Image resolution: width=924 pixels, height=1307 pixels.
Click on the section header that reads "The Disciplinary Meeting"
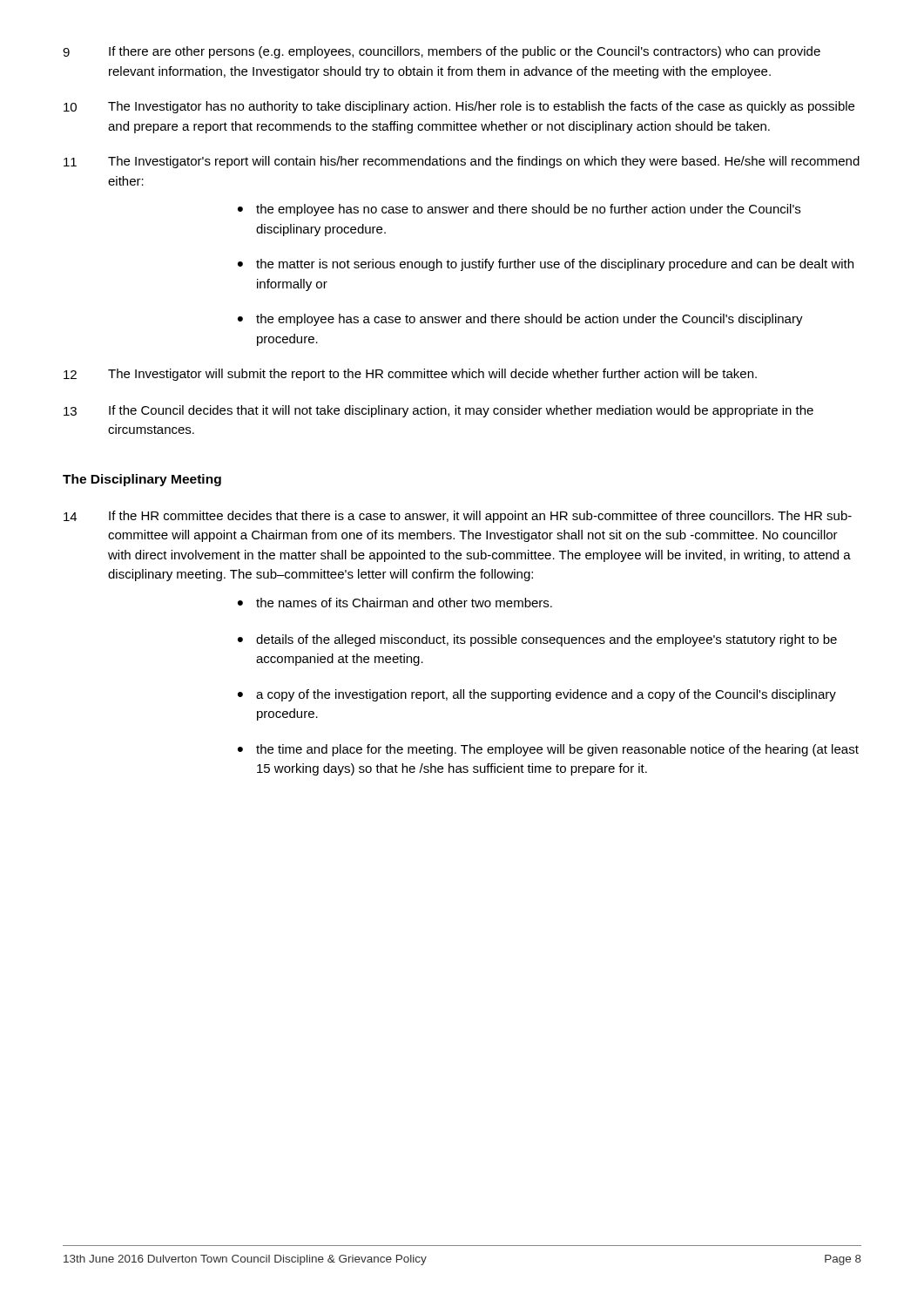pyautogui.click(x=142, y=478)
